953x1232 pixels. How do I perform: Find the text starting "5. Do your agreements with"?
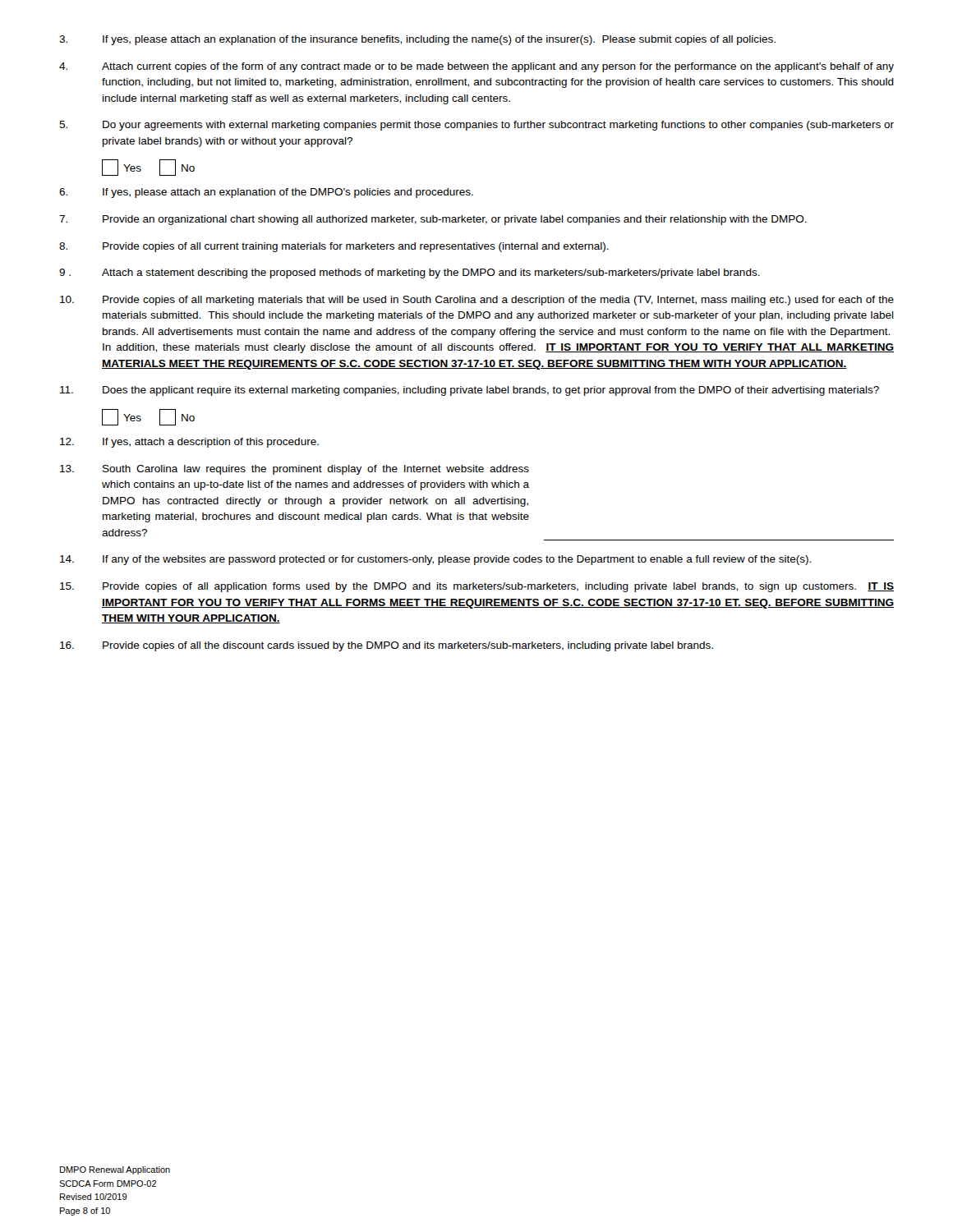point(476,133)
